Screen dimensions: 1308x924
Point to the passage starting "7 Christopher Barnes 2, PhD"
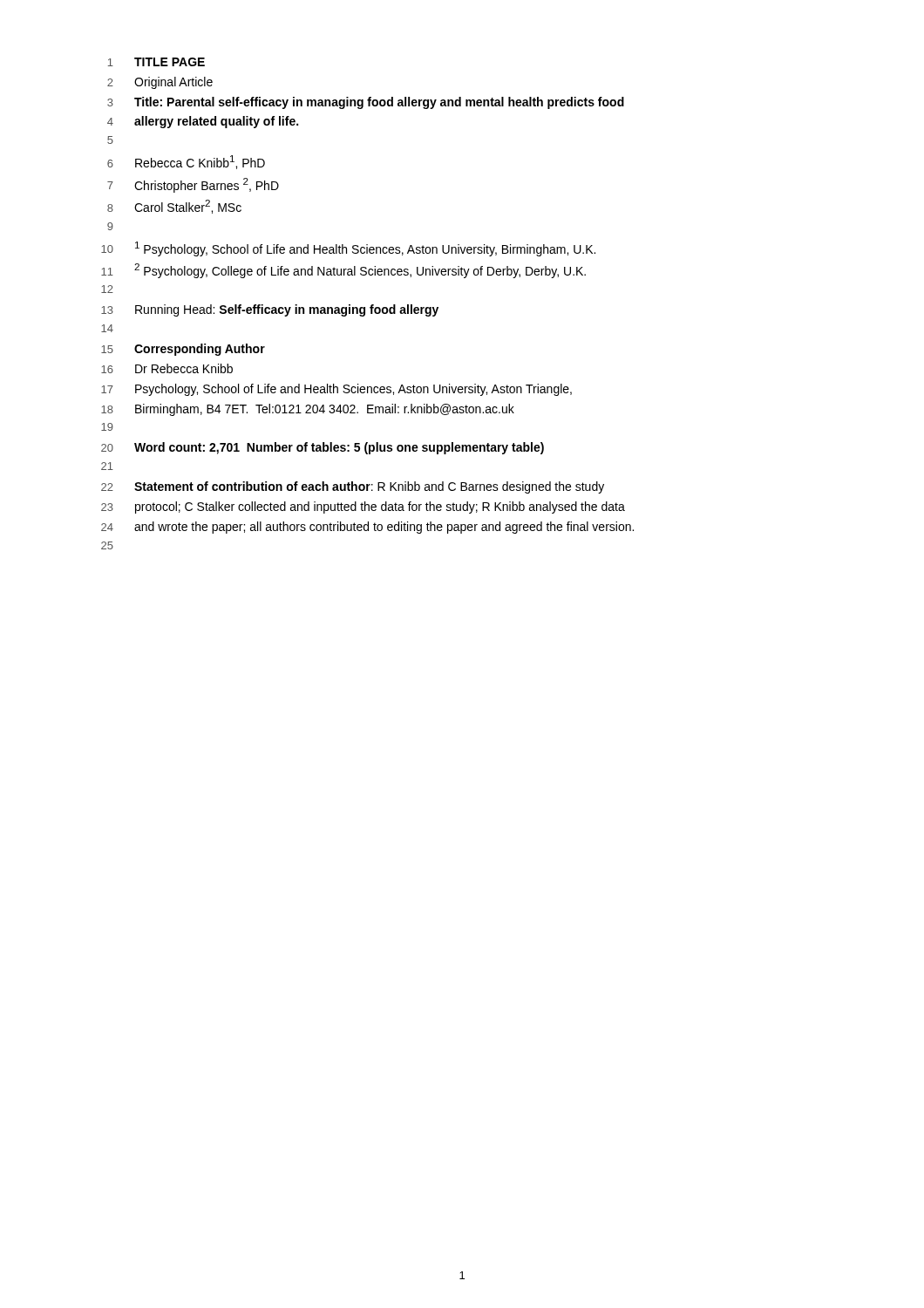193,185
